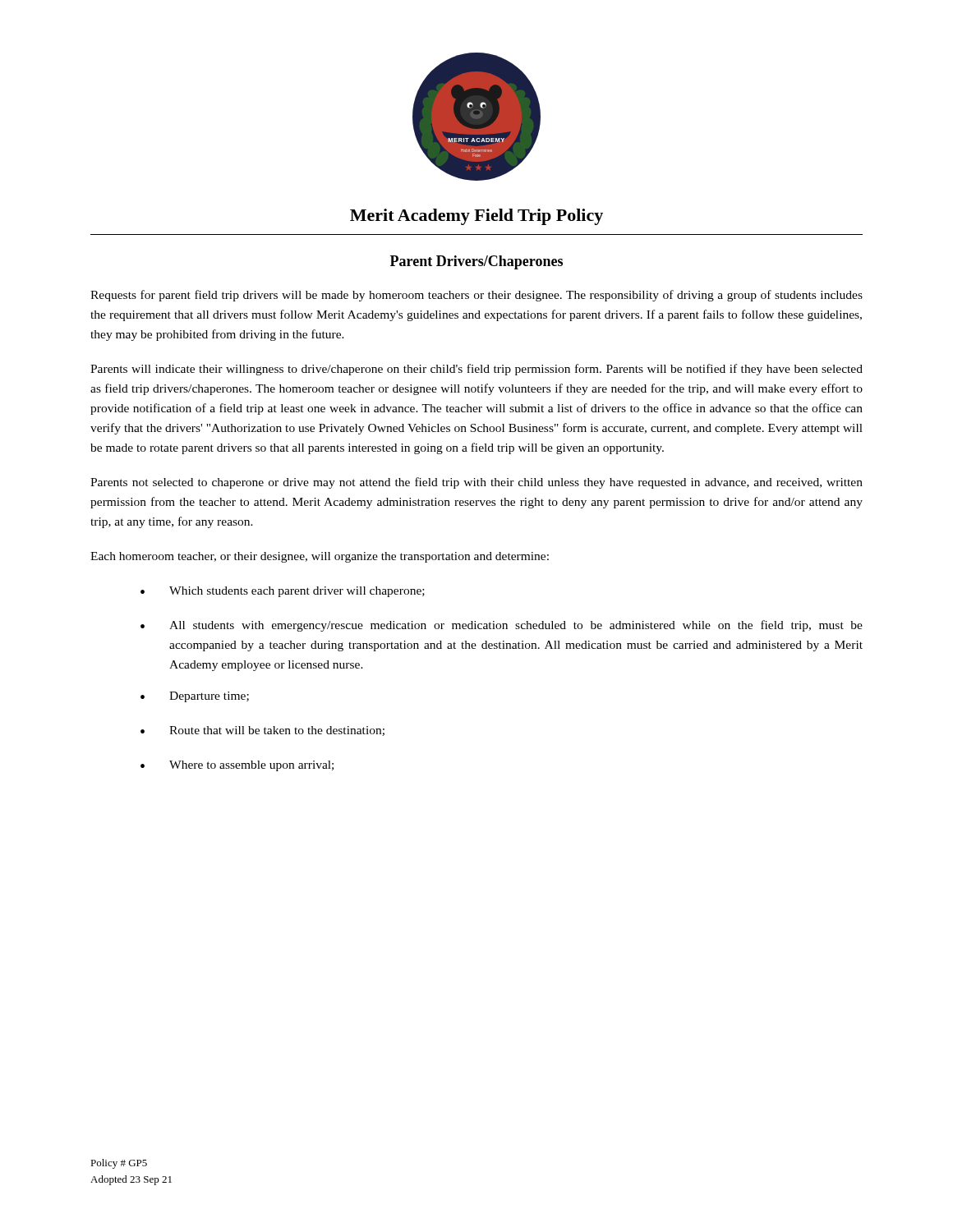Viewport: 953px width, 1232px height.
Task: Select the text starting "Each homeroom teacher, or"
Action: pos(320,556)
